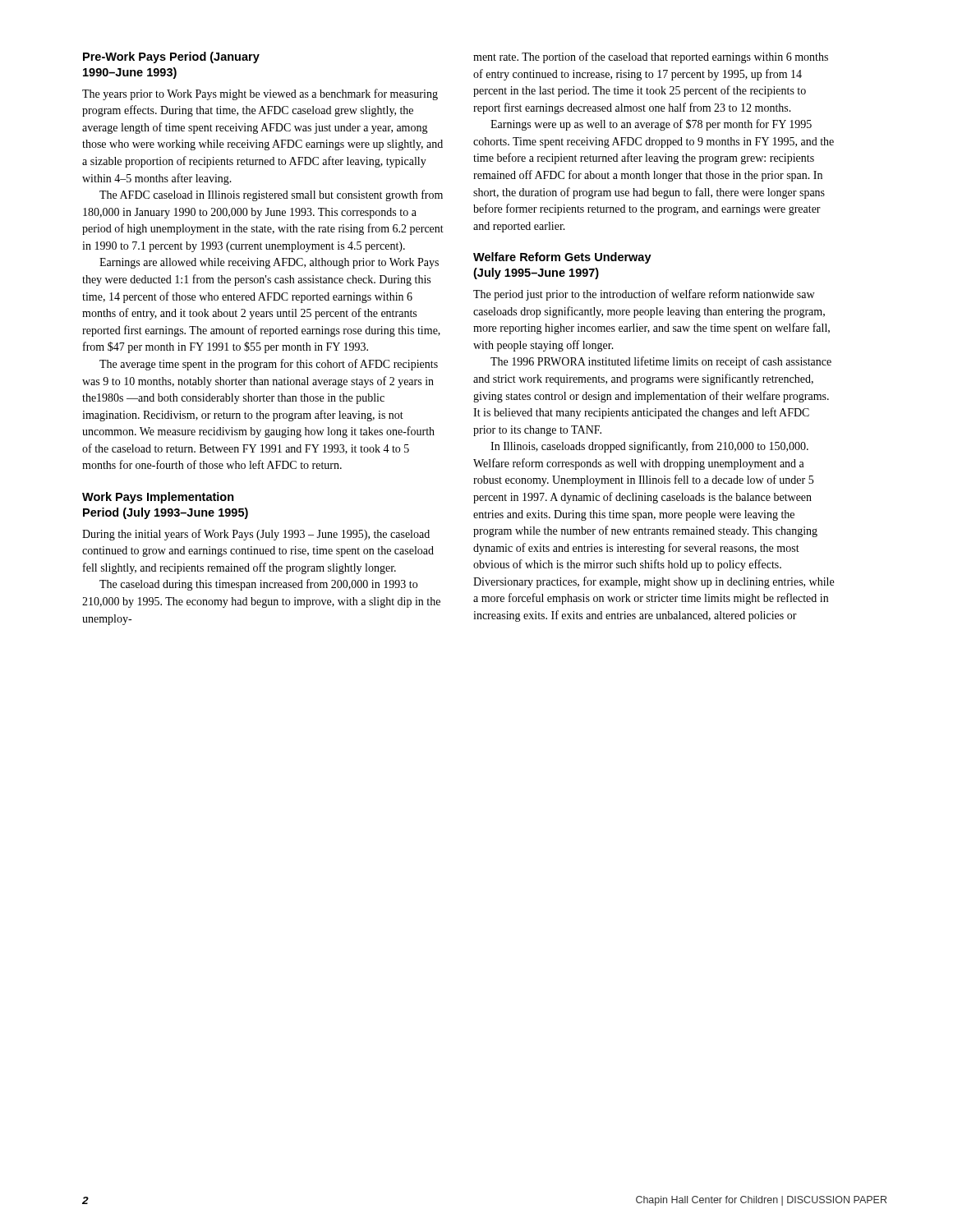The width and height of the screenshot is (953, 1232).
Task: Point to the block beginning "The period just prior to the introduction"
Action: click(654, 456)
